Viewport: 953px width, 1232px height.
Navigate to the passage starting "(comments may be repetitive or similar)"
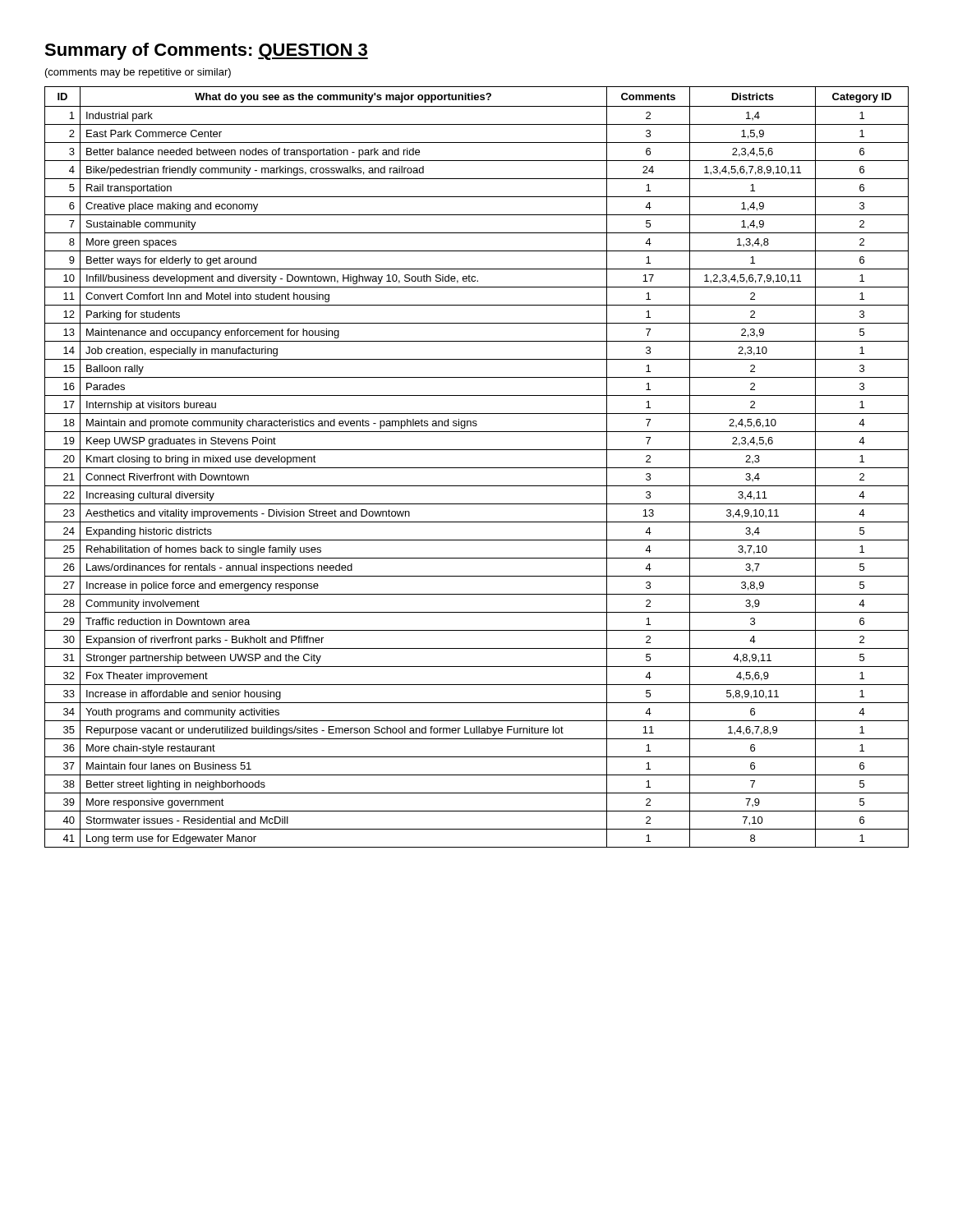tap(138, 72)
